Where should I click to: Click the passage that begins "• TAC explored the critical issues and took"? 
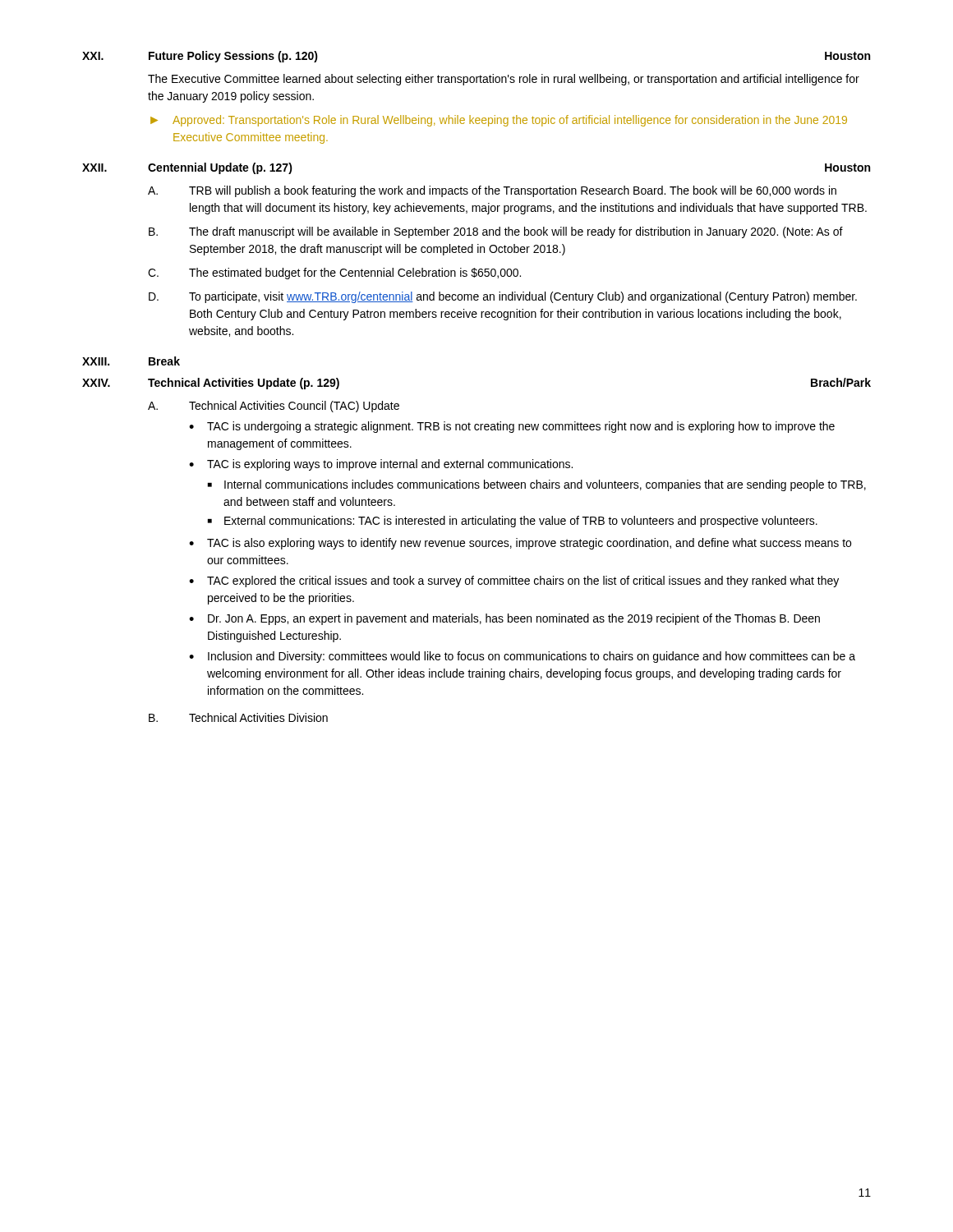530,590
